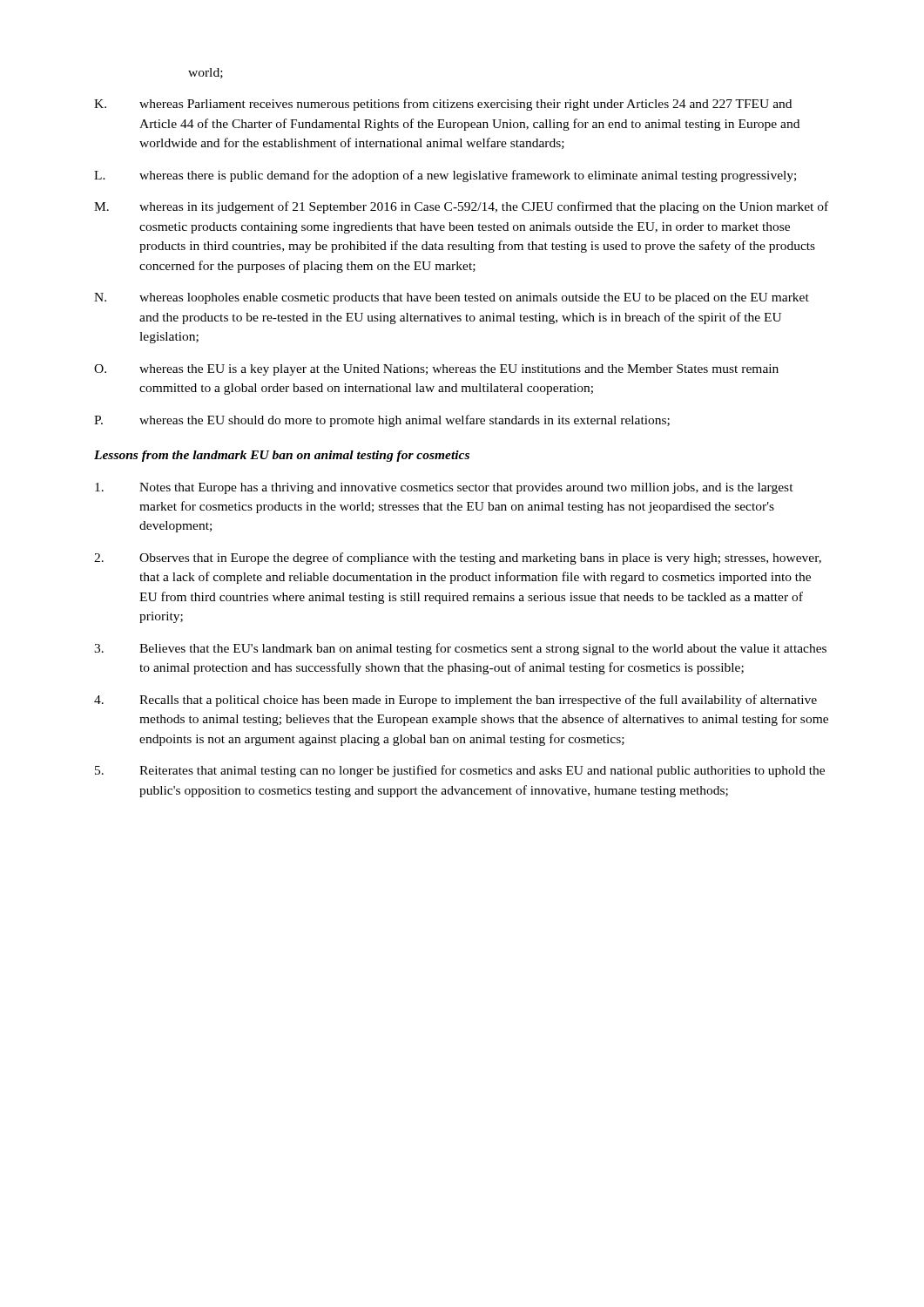924x1307 pixels.
Task: Select the list item that says "P. whereas the EU should do more"
Action: (x=462, y=420)
